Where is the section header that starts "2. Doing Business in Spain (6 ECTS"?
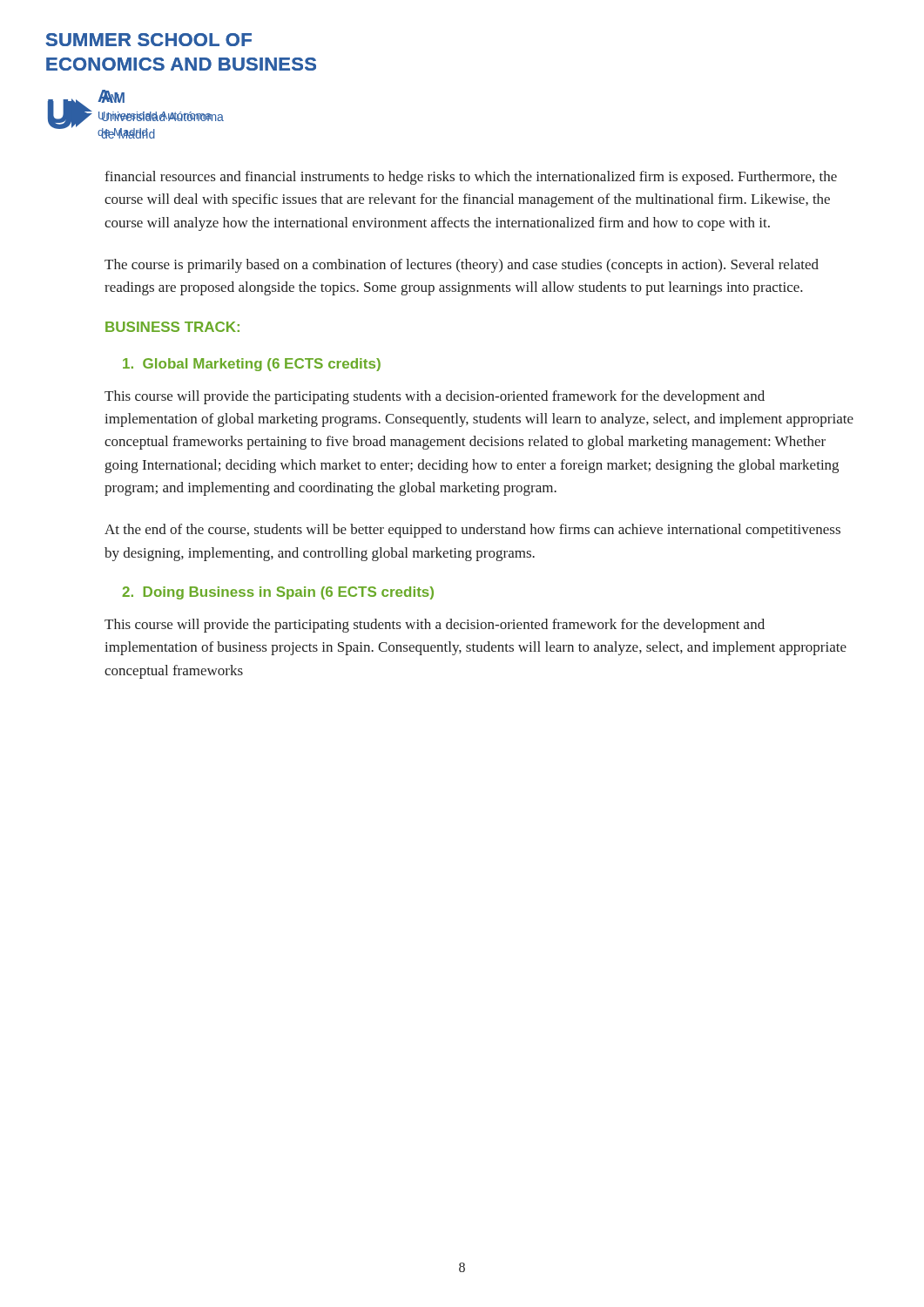The image size is (924, 1307). 278,592
